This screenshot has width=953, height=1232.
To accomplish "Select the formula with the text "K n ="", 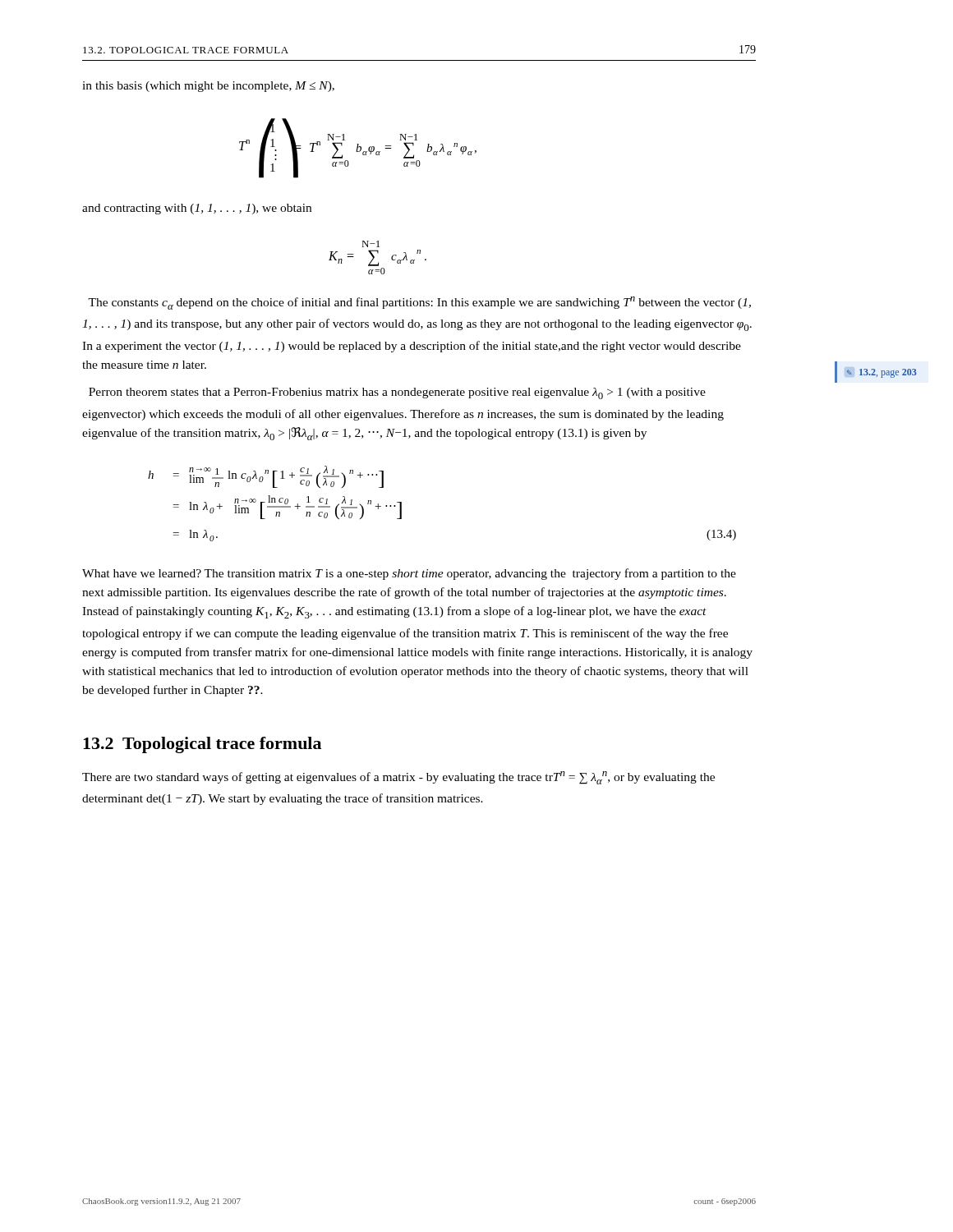I will 419,253.
